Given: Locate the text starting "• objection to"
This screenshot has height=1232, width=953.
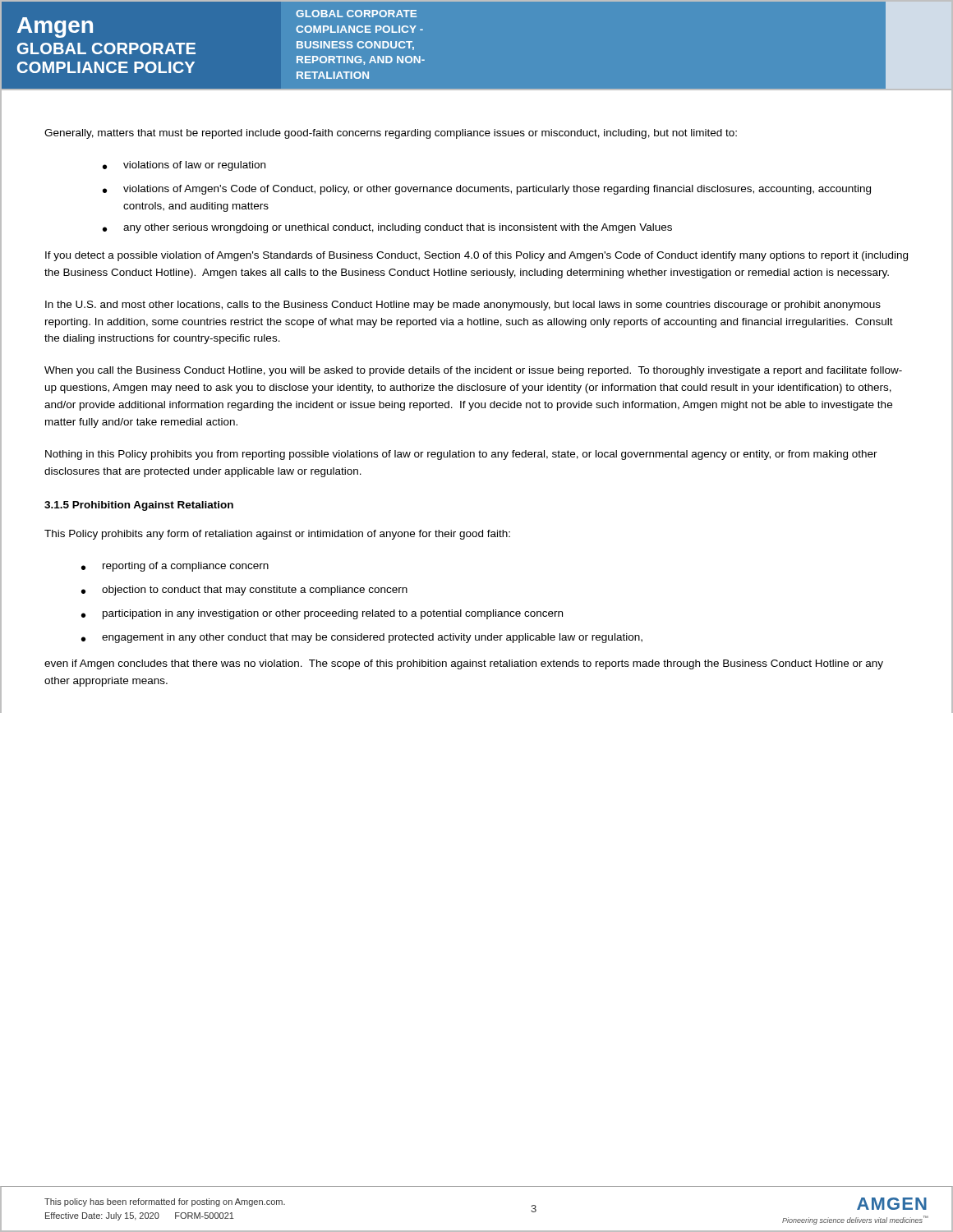Looking at the screenshot, I should click(x=244, y=591).
